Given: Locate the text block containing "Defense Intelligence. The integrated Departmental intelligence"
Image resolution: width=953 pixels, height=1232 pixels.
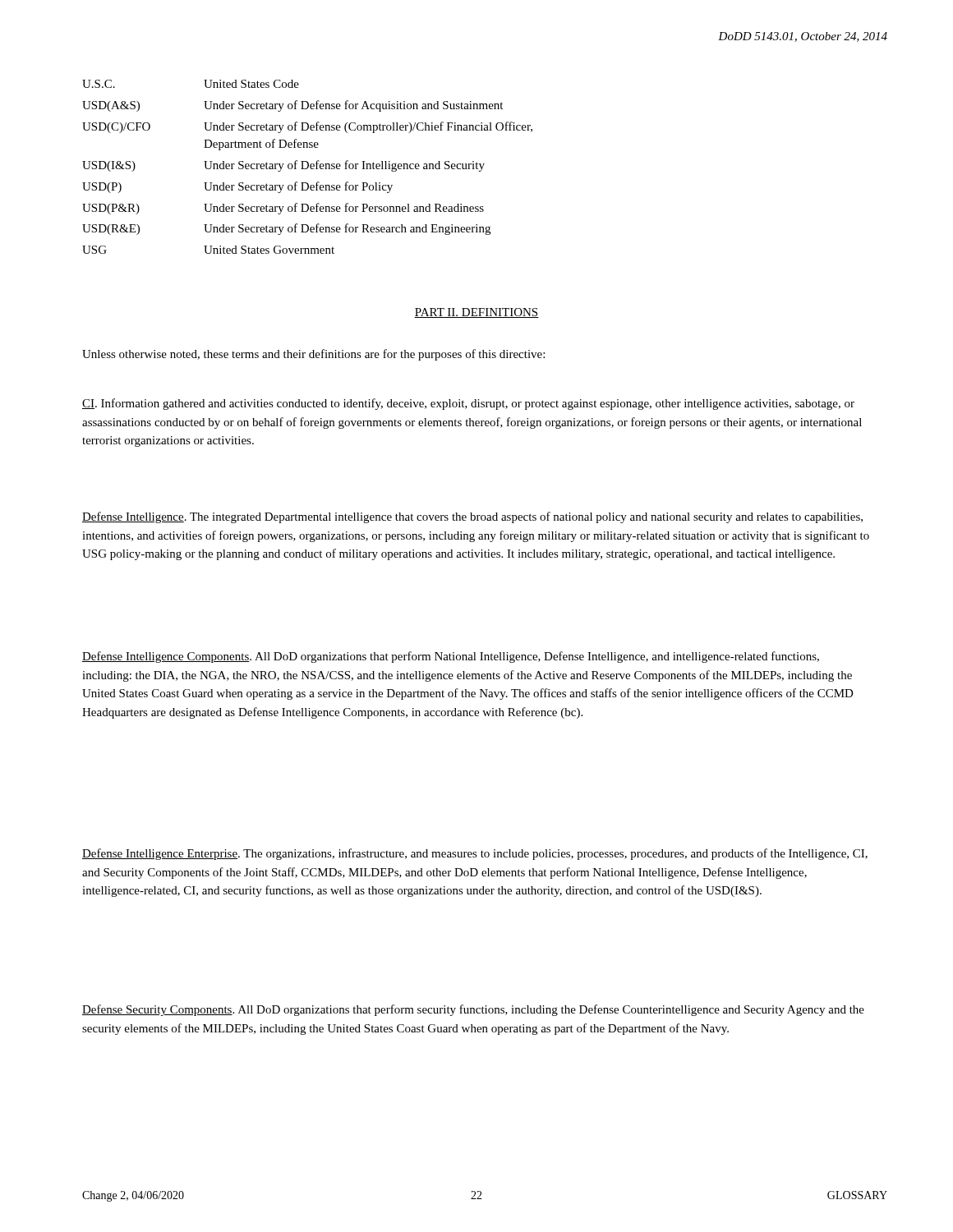Looking at the screenshot, I should click(x=476, y=535).
